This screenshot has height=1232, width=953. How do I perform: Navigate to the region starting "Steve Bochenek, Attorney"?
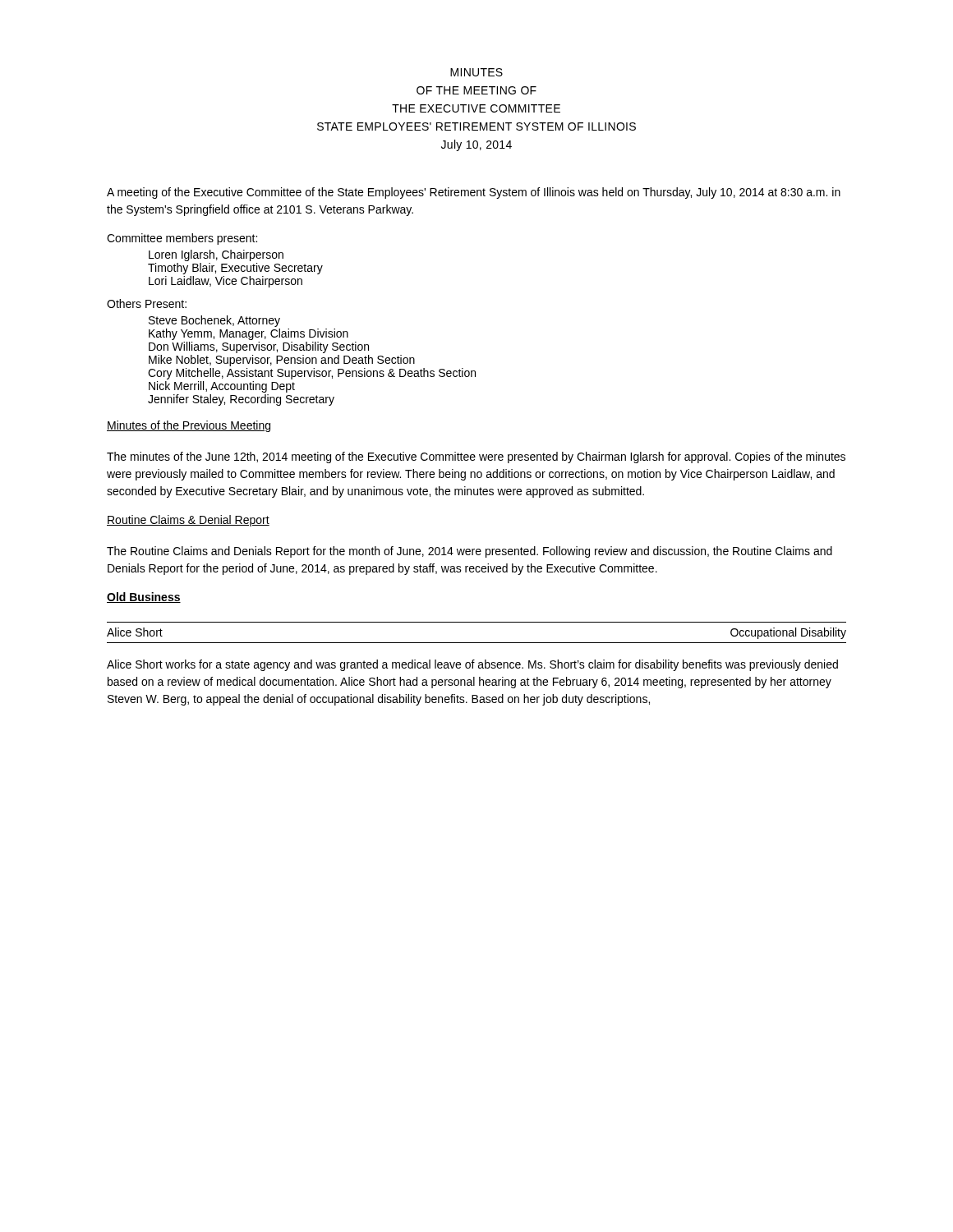[x=214, y=320]
